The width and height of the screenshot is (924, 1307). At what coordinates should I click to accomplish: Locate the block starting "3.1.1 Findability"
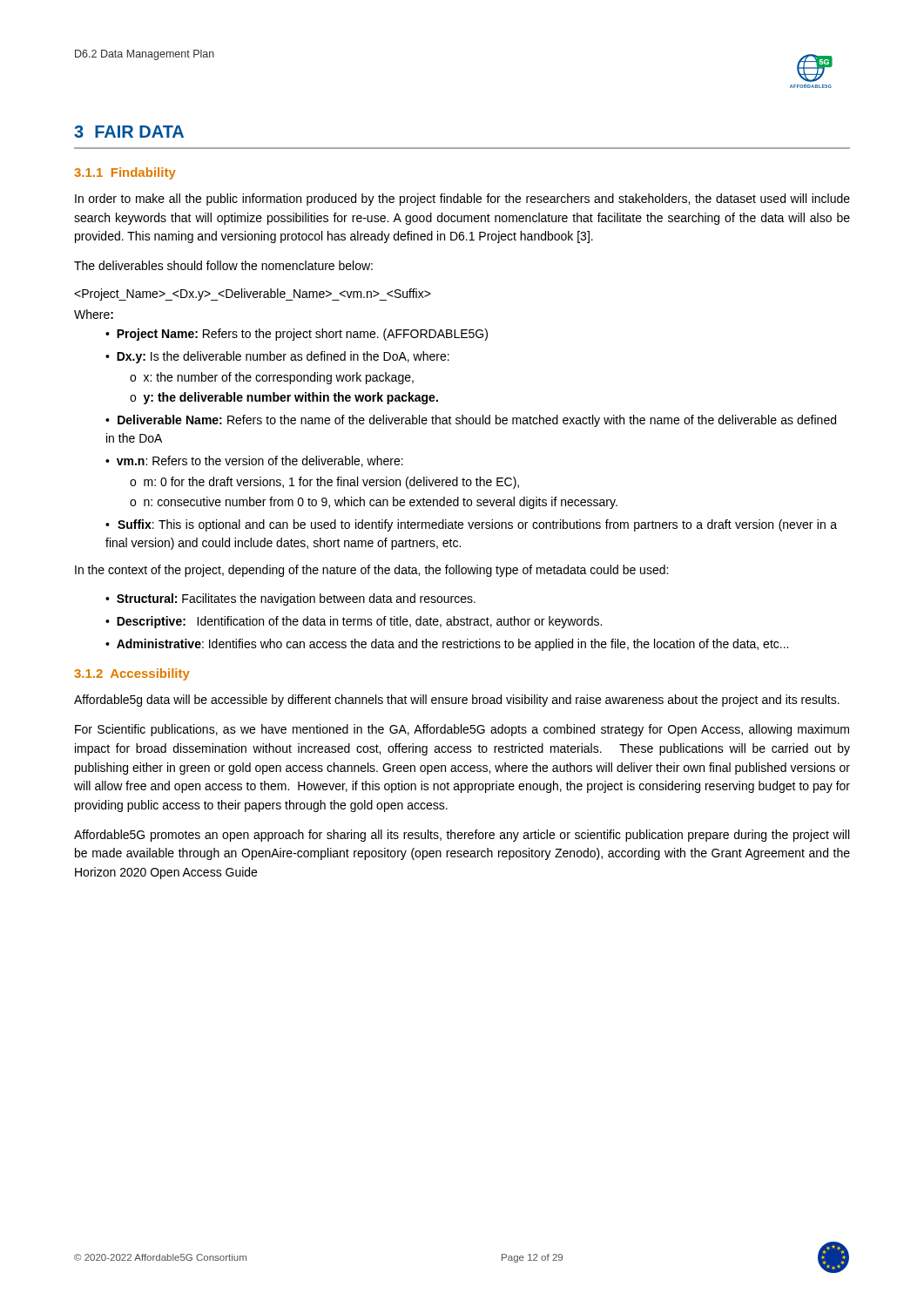click(x=125, y=172)
